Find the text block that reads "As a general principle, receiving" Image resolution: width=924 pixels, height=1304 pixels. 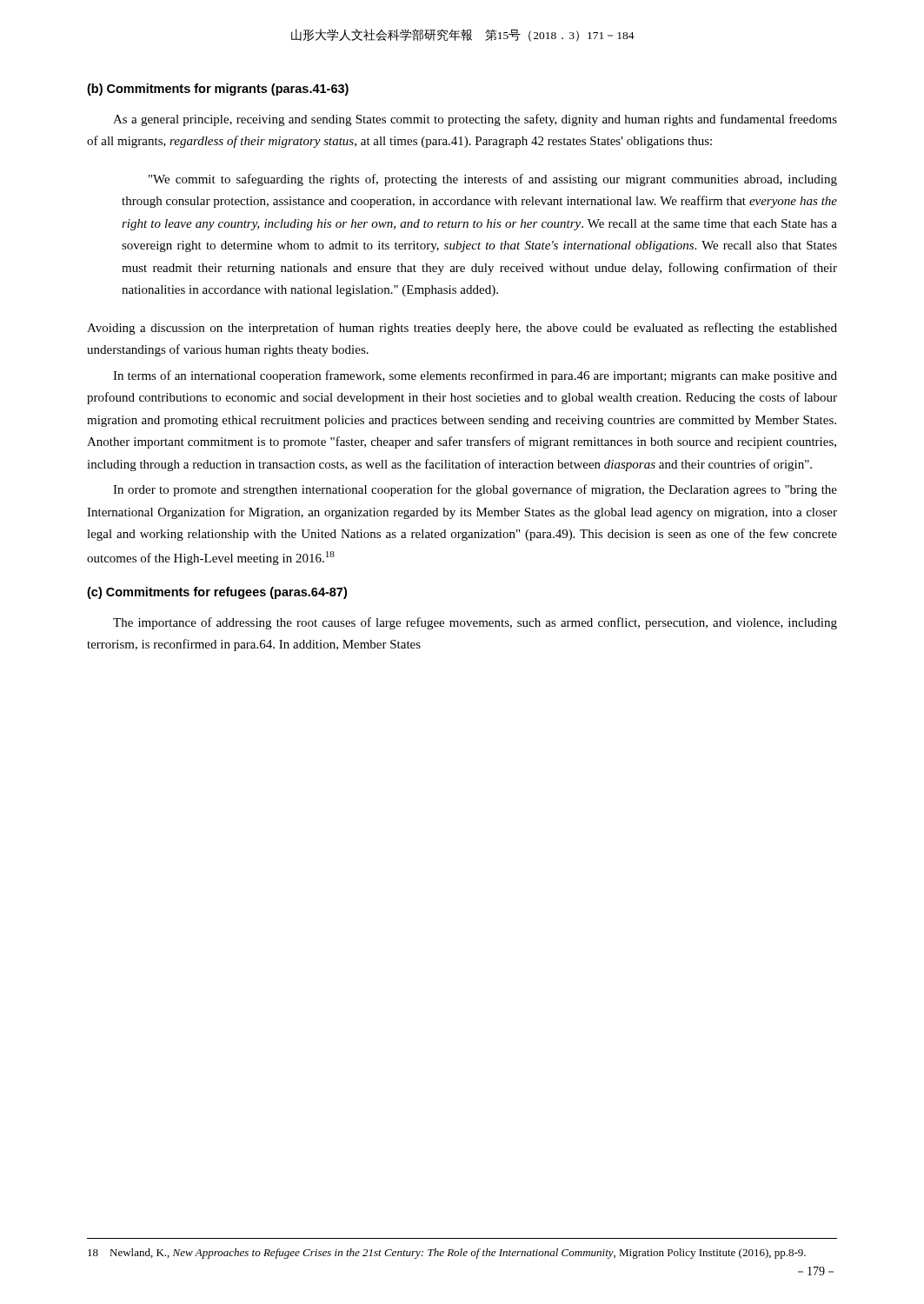coord(462,131)
